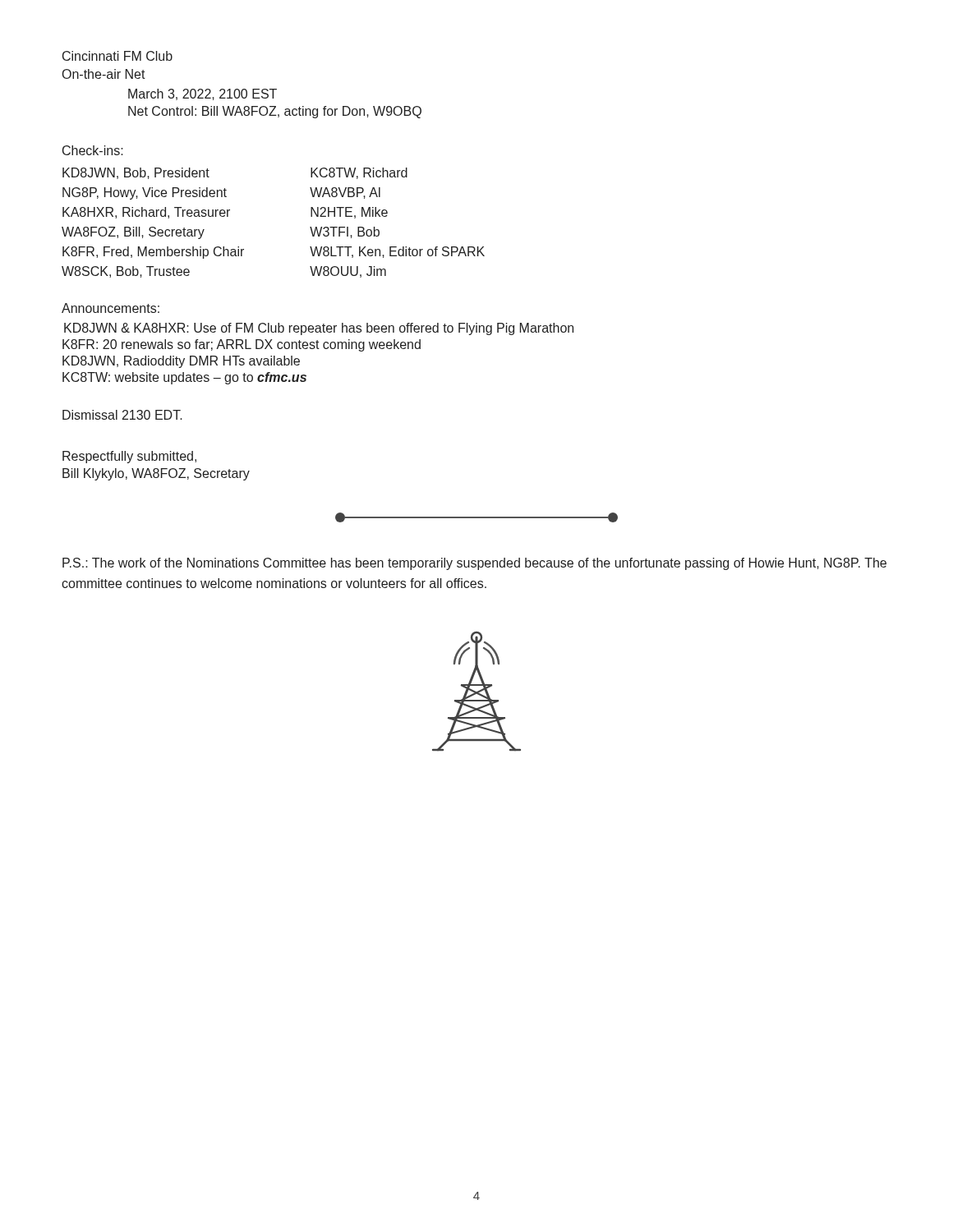Find the text block starting "Bill Klykylo, WA8FOZ, Secretary"

point(156,474)
